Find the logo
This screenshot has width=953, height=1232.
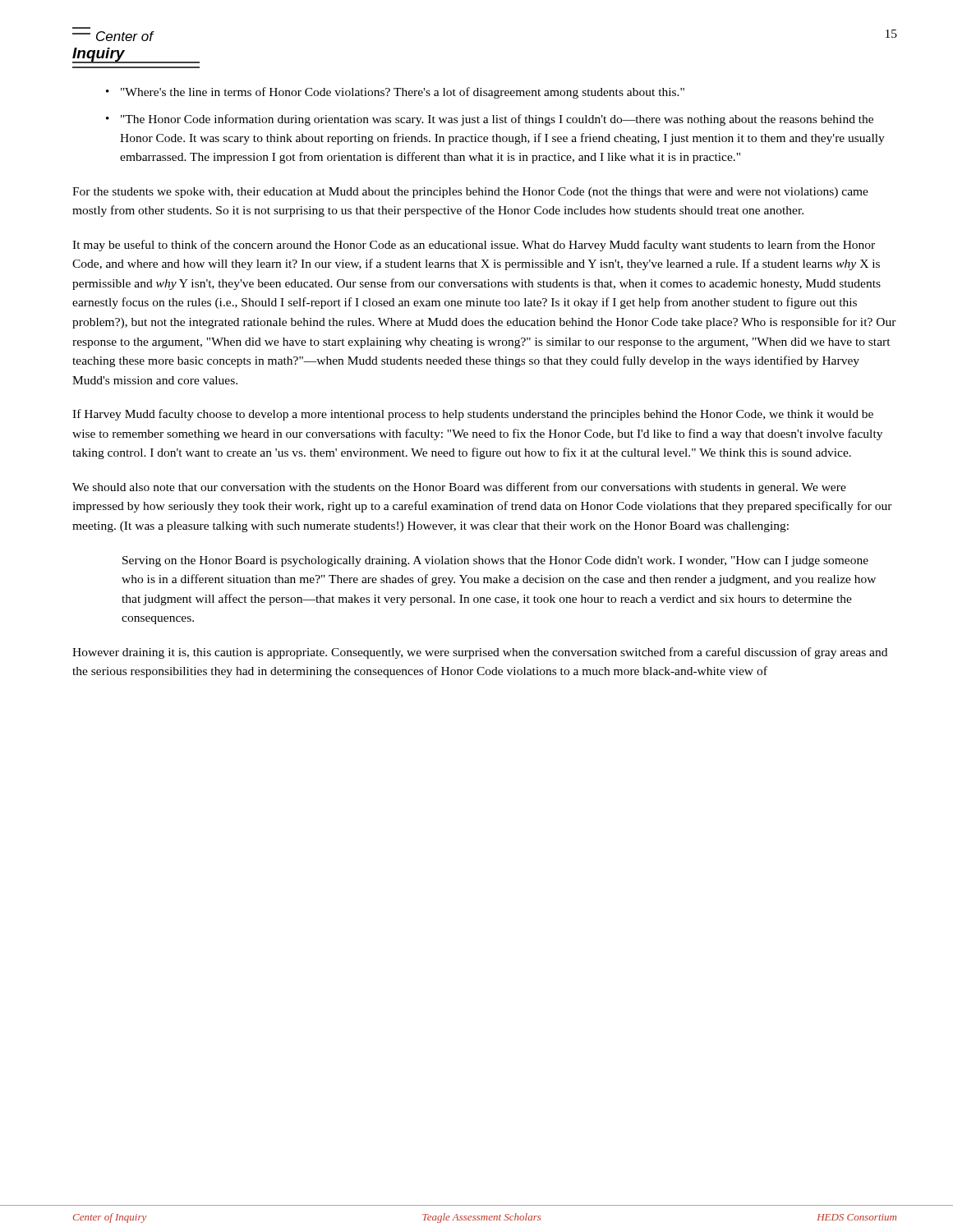point(138,46)
